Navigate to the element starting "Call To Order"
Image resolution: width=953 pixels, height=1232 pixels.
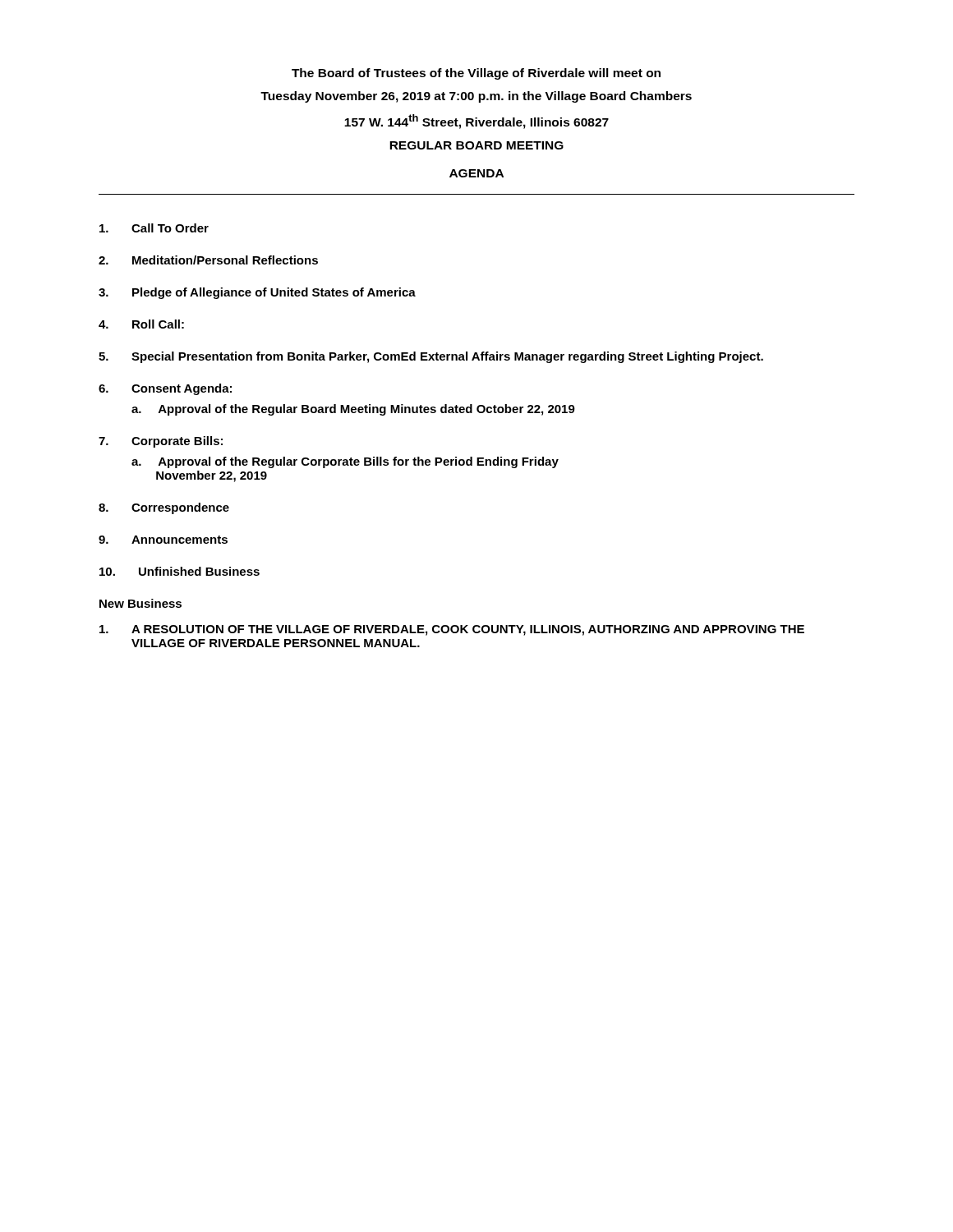pos(154,228)
